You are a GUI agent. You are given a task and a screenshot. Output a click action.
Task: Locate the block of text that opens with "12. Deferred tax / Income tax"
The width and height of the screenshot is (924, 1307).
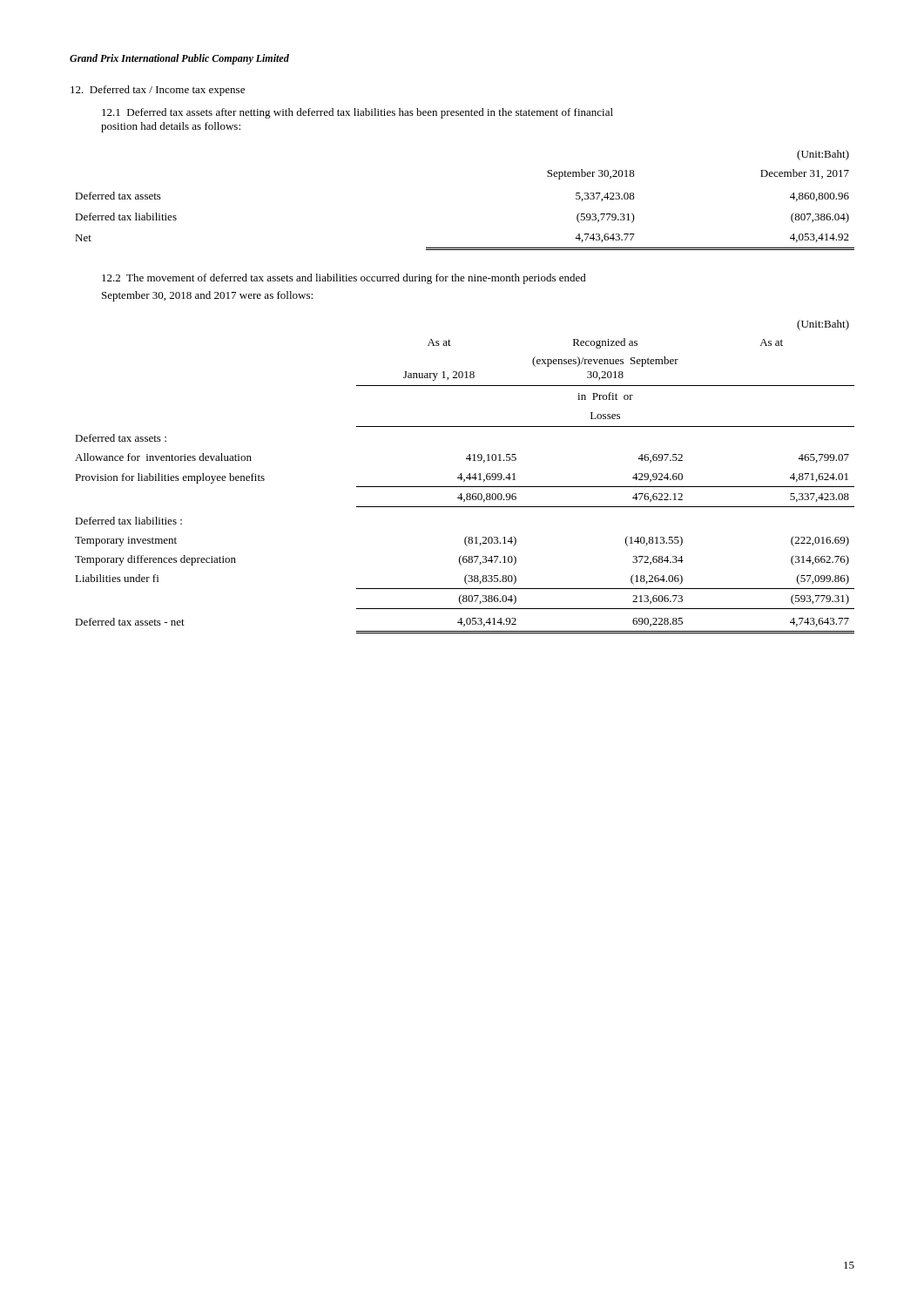click(x=157, y=89)
